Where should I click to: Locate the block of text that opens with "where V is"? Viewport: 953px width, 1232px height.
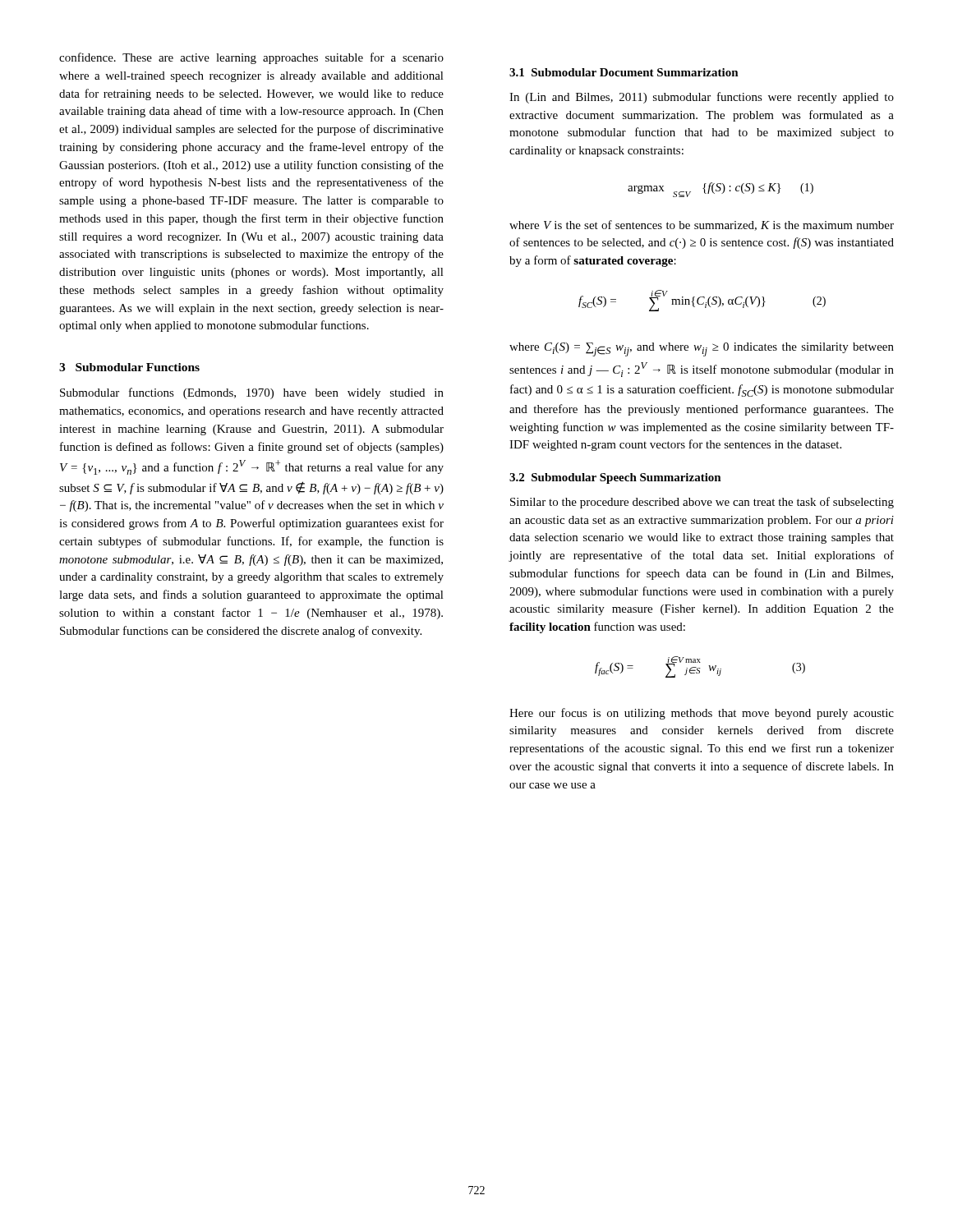coord(702,243)
